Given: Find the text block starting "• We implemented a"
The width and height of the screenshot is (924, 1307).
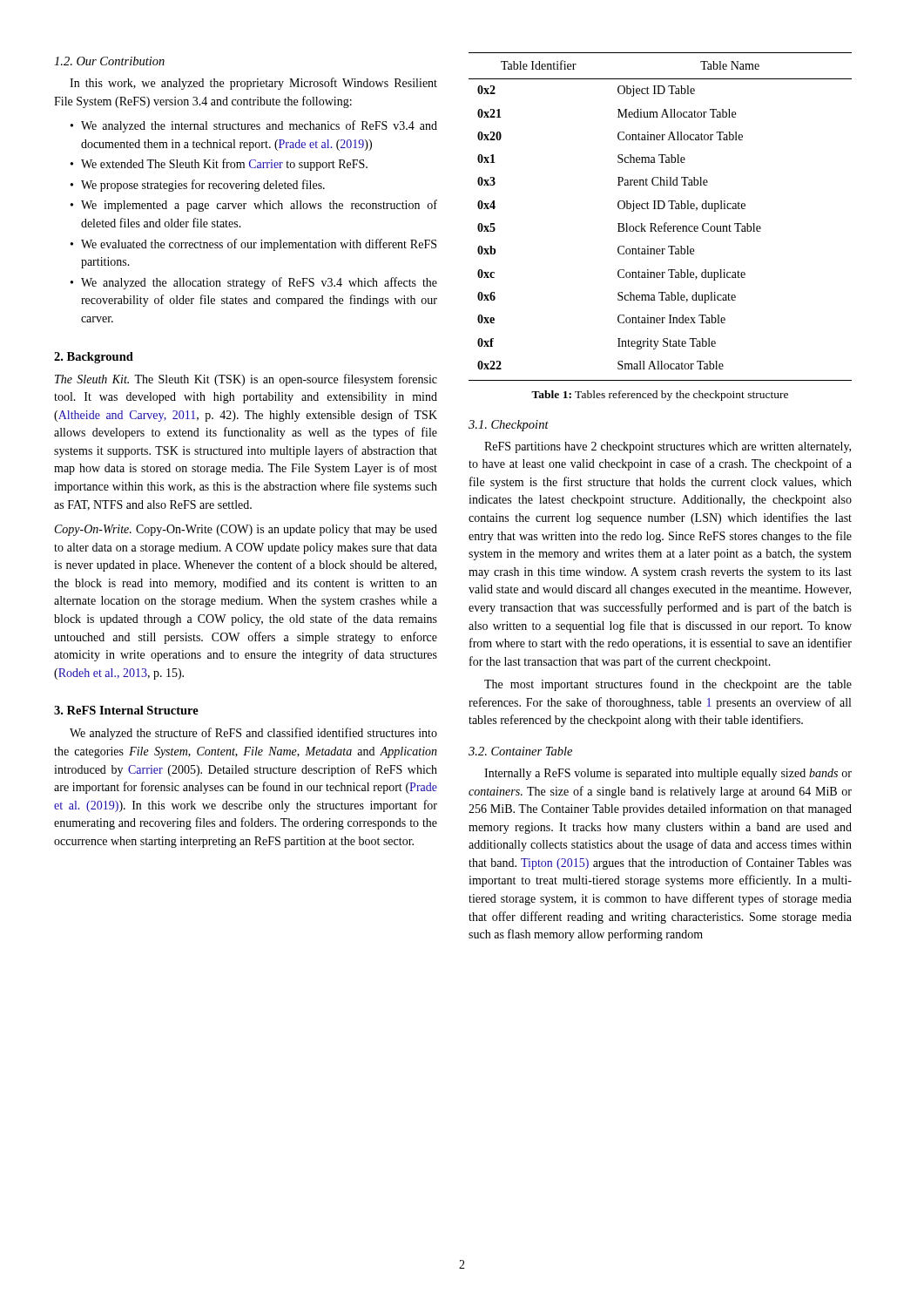Looking at the screenshot, I should (x=253, y=215).
